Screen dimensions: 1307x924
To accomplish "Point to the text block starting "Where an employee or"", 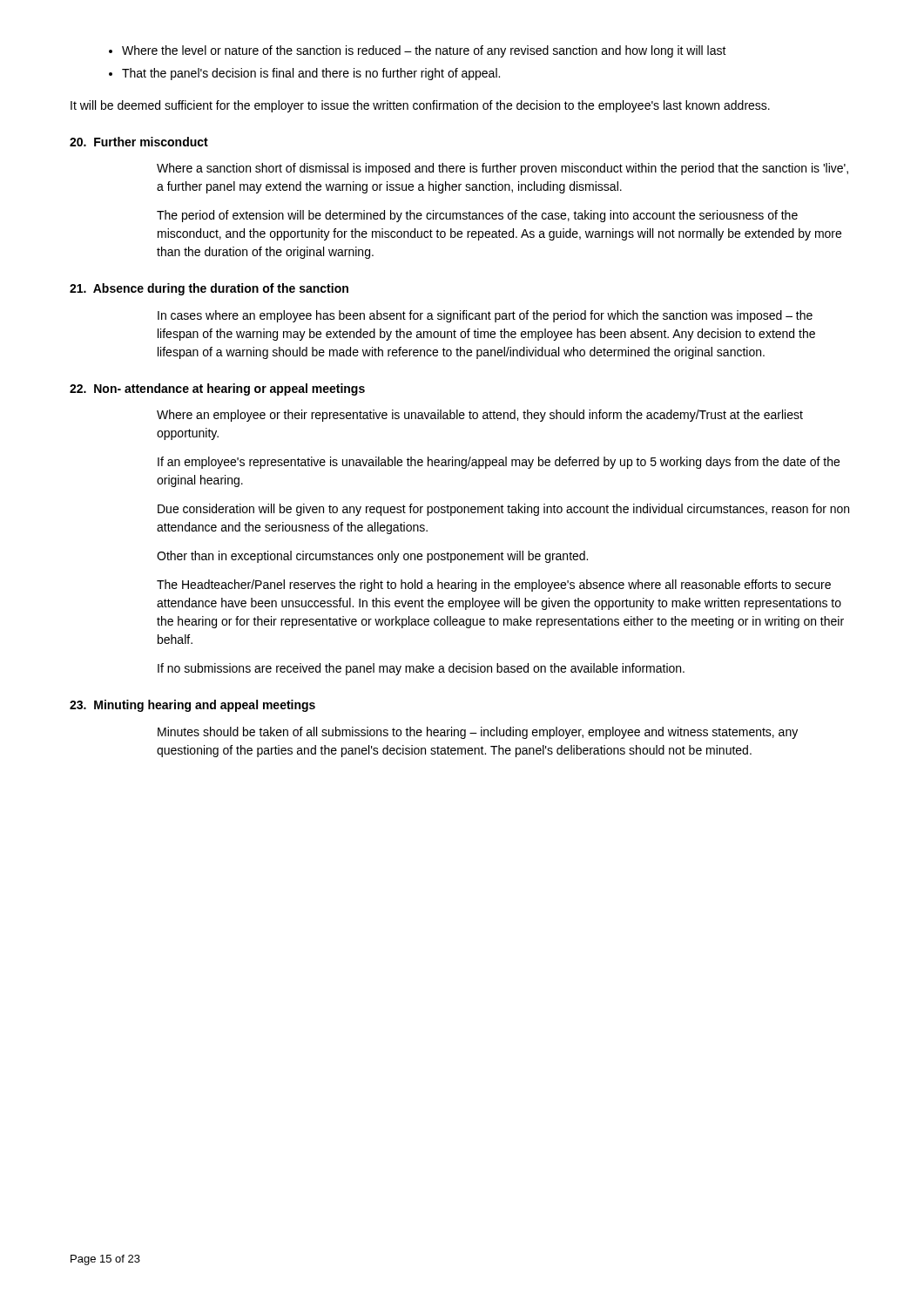I will (480, 424).
